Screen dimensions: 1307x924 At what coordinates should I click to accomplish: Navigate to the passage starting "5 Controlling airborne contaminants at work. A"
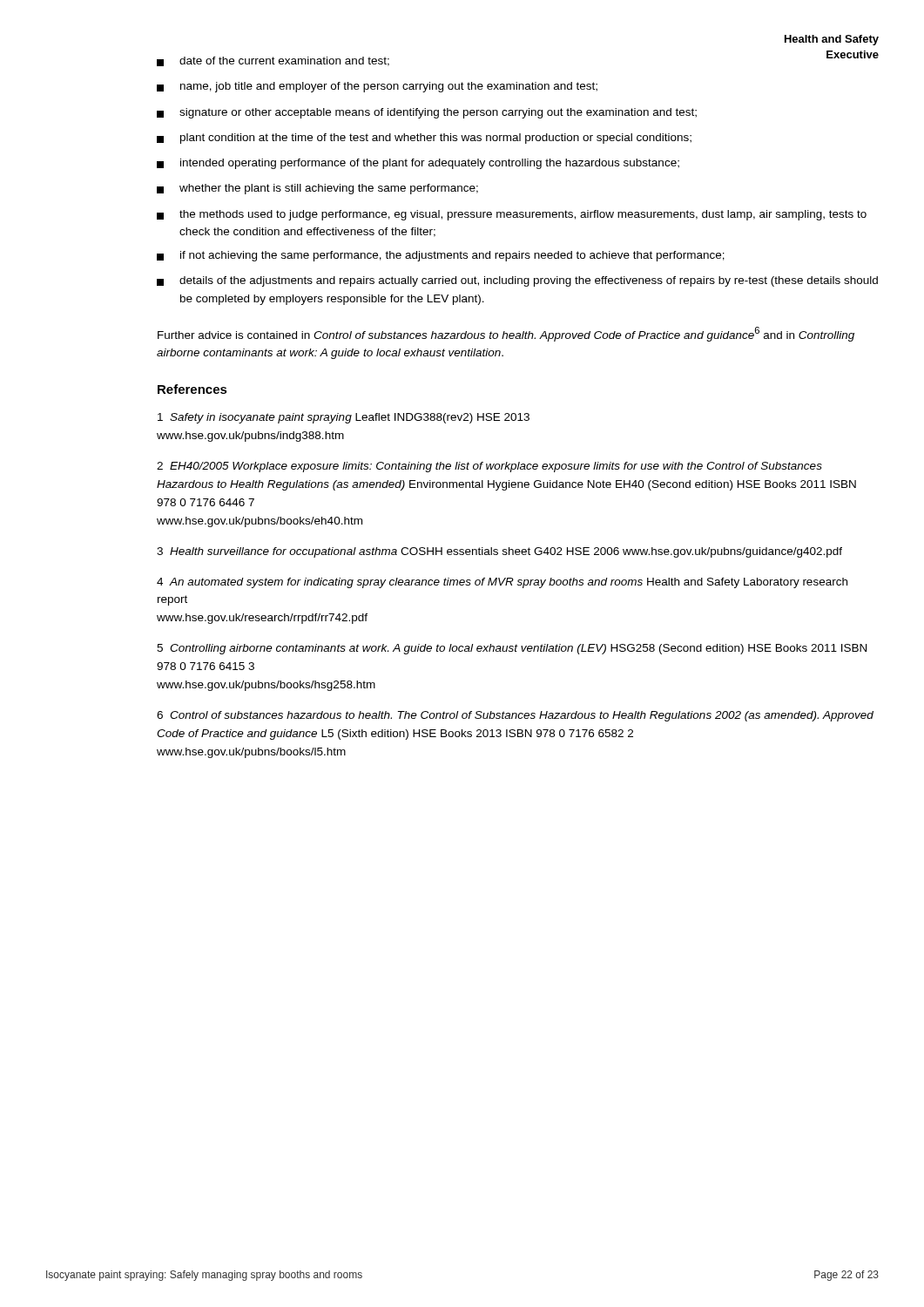pyautogui.click(x=512, y=649)
